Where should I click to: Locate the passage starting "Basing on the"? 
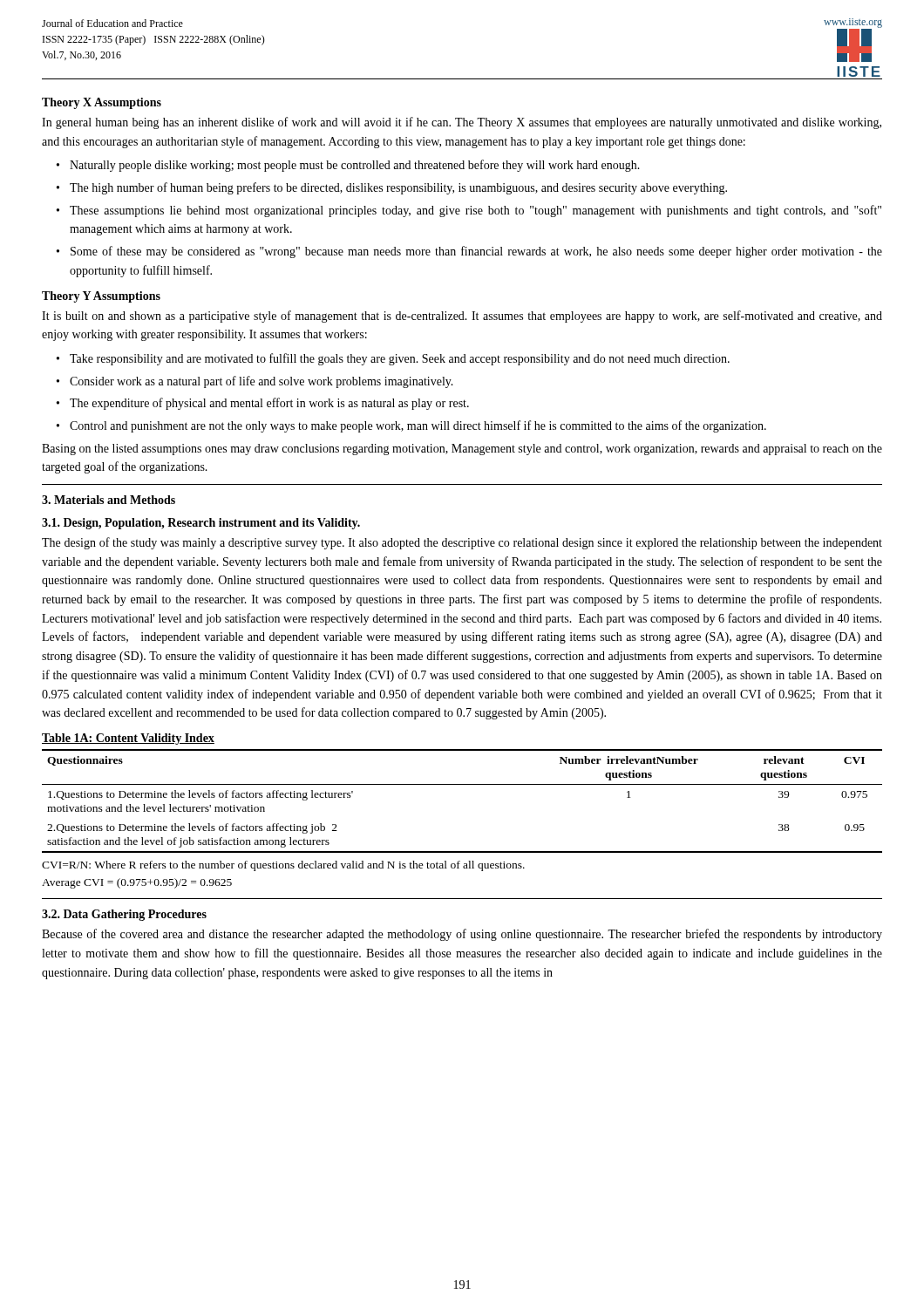click(462, 458)
